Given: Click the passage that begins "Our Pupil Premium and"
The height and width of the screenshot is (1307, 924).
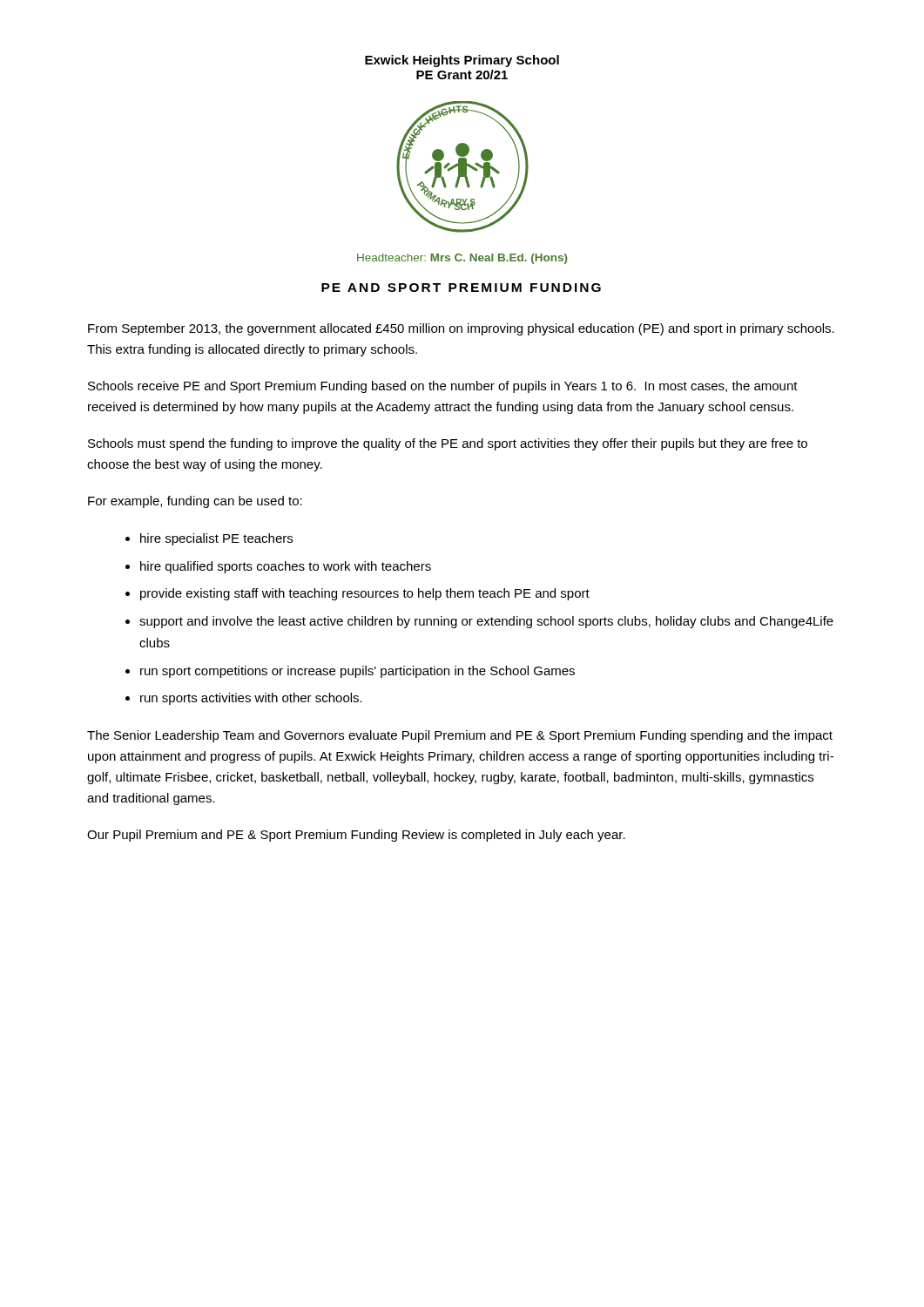Looking at the screenshot, I should (x=356, y=834).
